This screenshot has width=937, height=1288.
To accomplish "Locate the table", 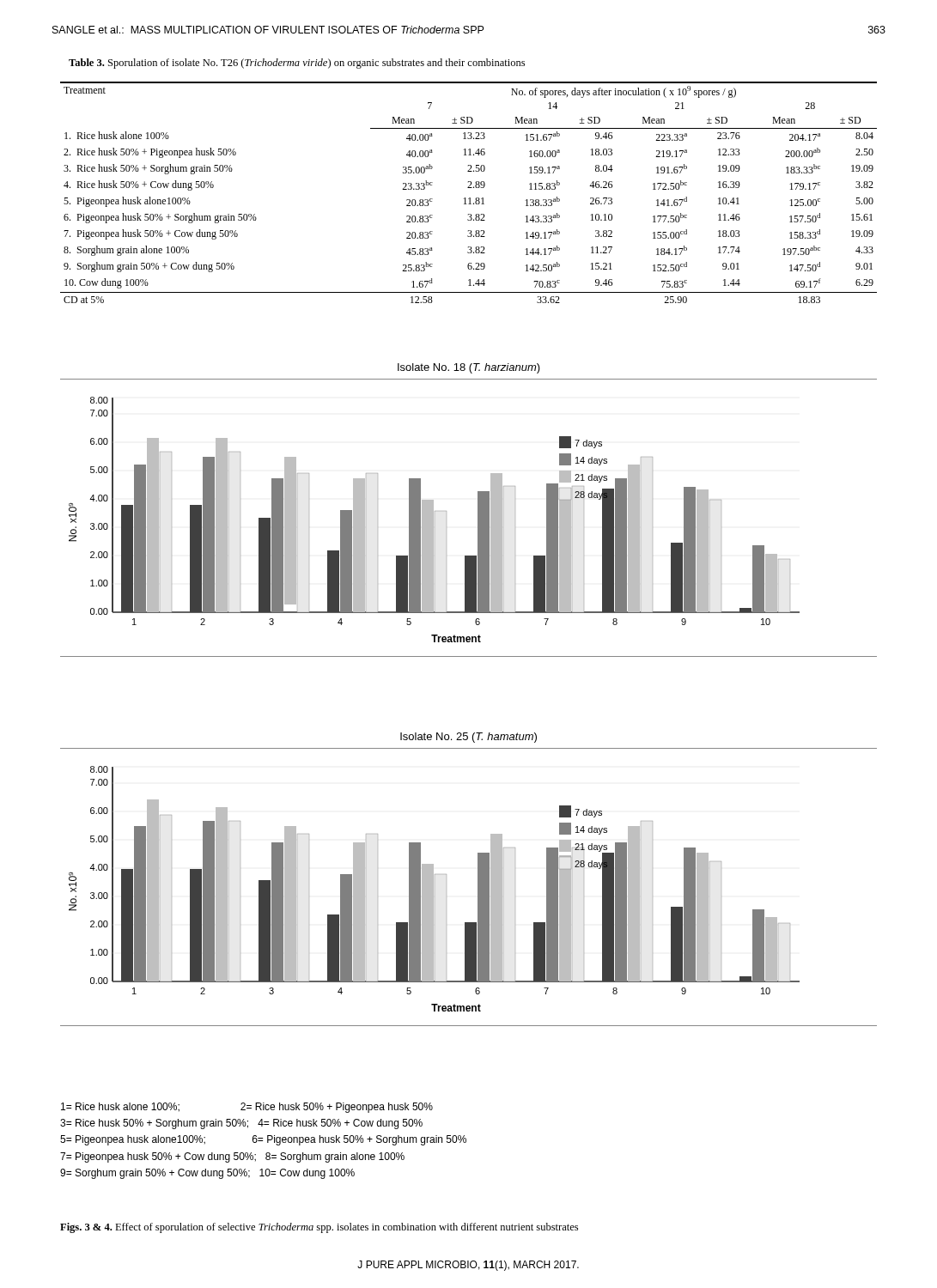I will coord(468,194).
